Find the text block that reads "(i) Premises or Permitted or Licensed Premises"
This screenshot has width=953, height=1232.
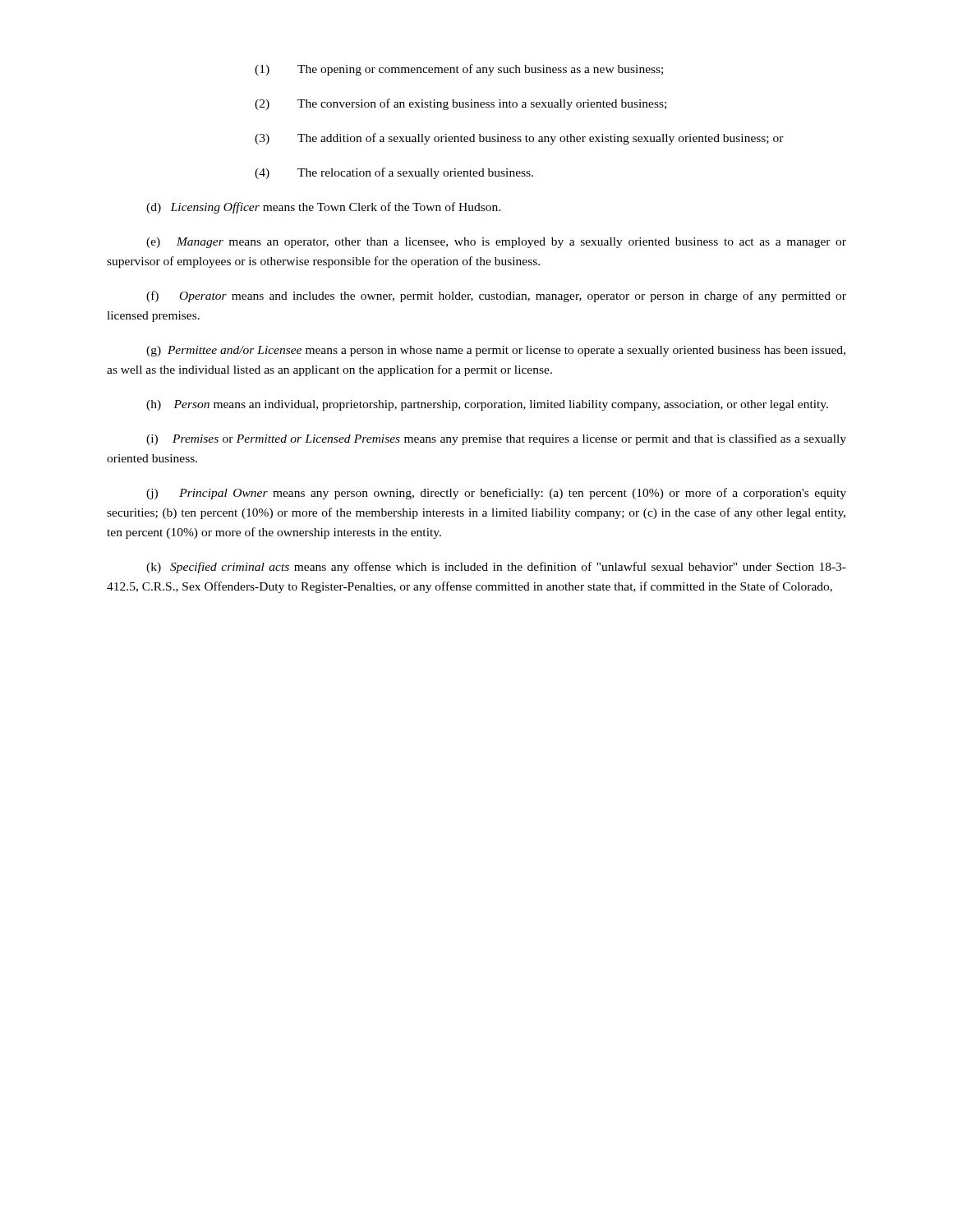(476, 448)
